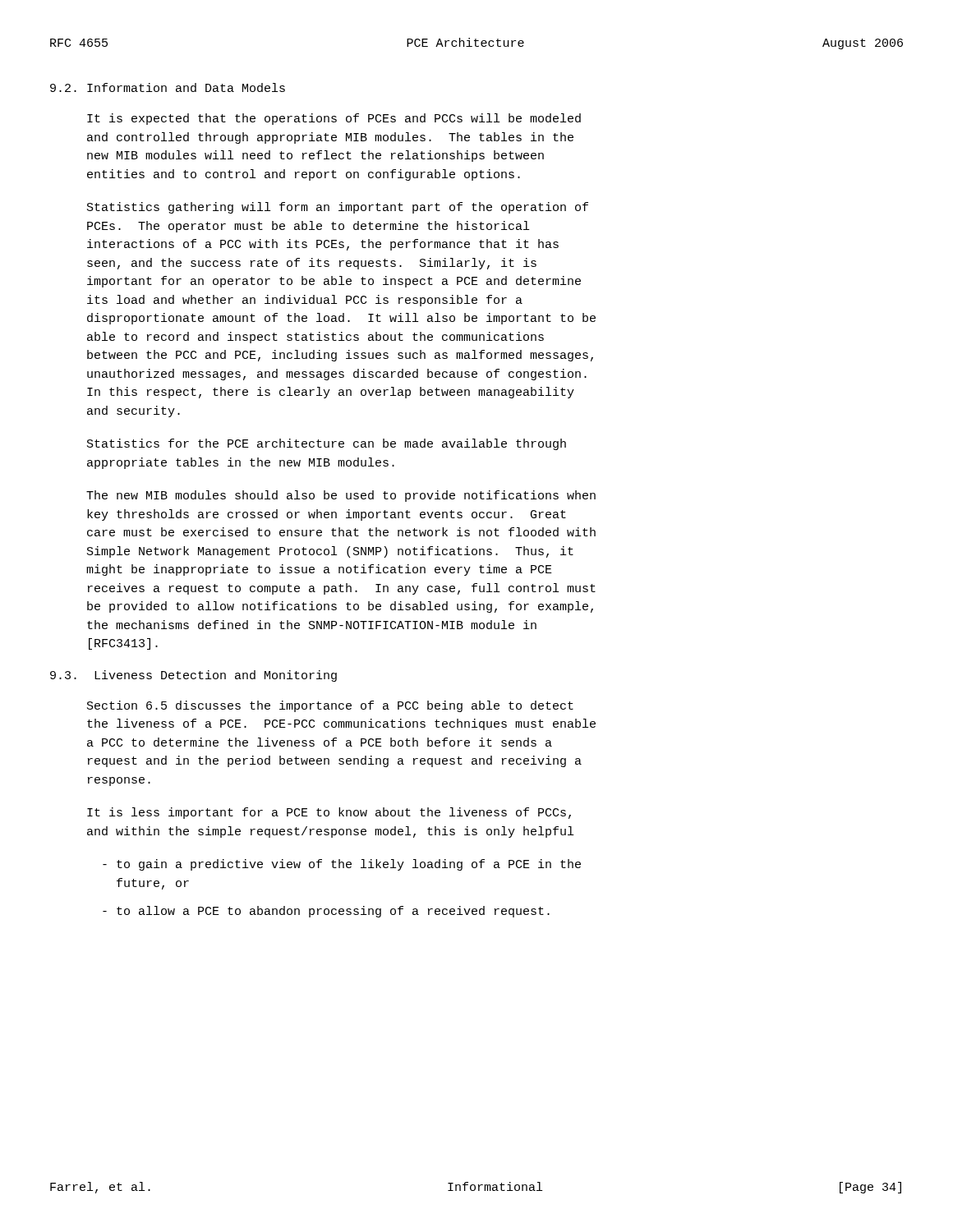Click on the section header with the text "9.2. Information and Data Models"

click(168, 89)
